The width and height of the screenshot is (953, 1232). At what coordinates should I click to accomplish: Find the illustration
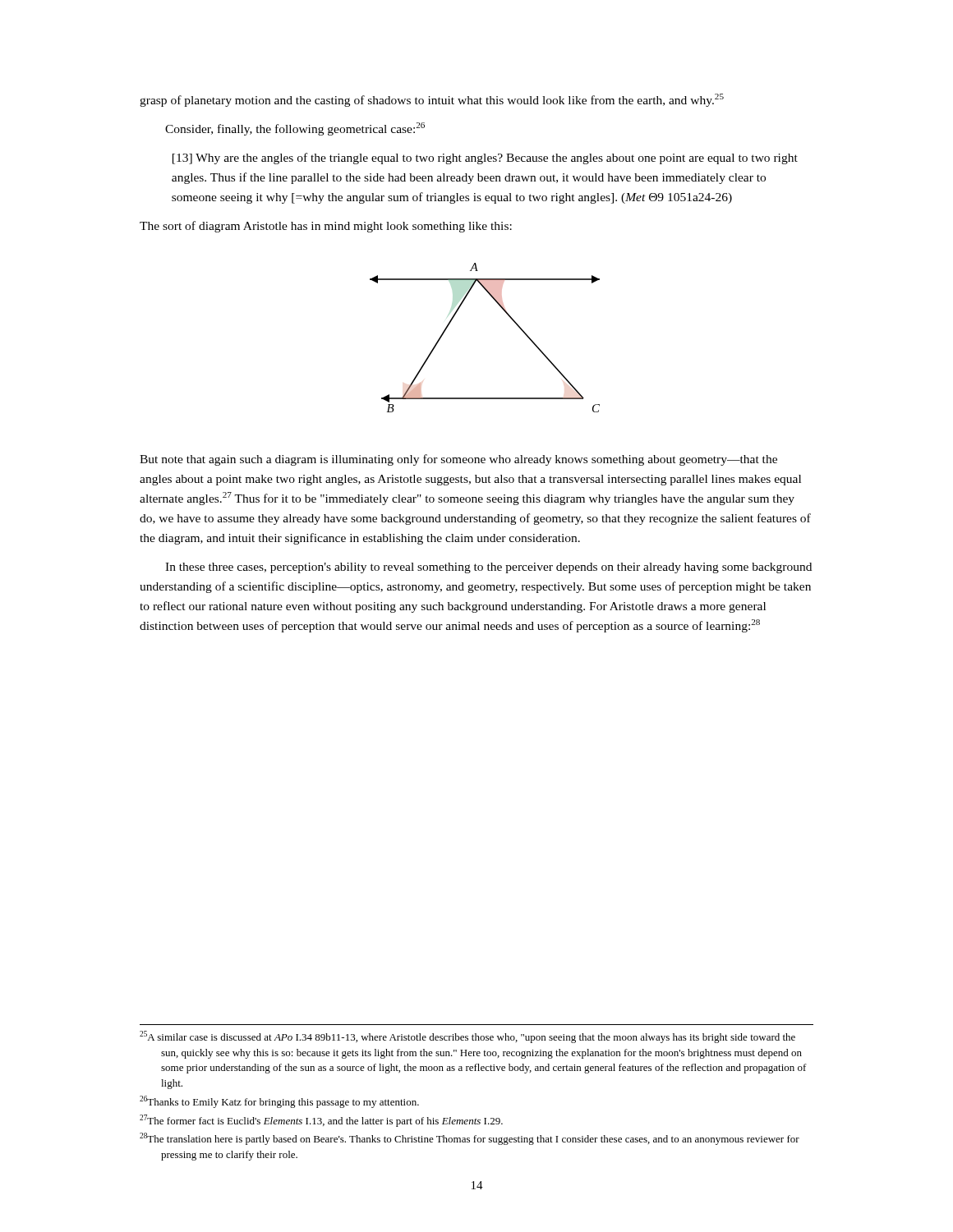[476, 342]
